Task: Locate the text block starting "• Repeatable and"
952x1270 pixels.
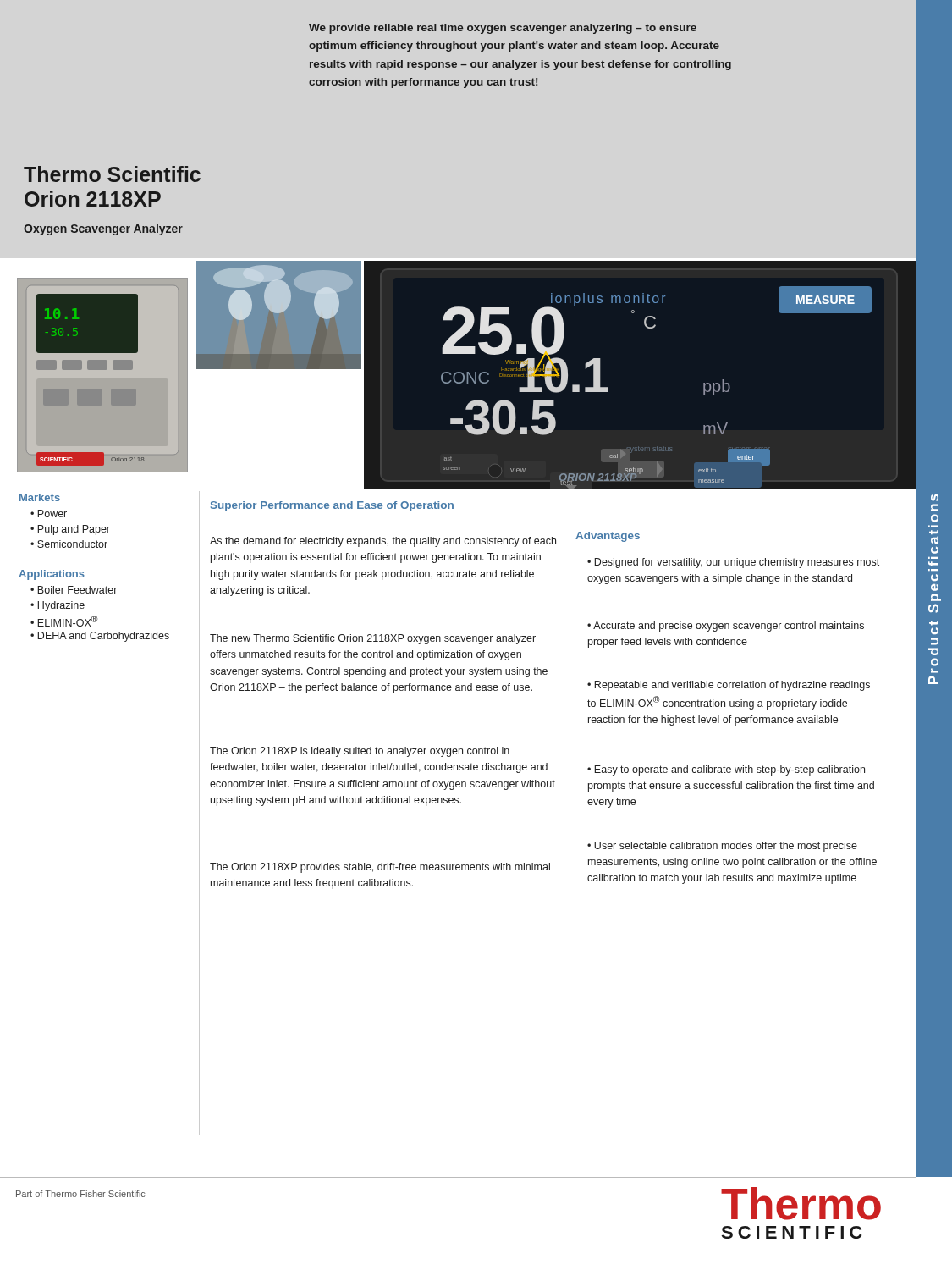Action: coord(728,702)
